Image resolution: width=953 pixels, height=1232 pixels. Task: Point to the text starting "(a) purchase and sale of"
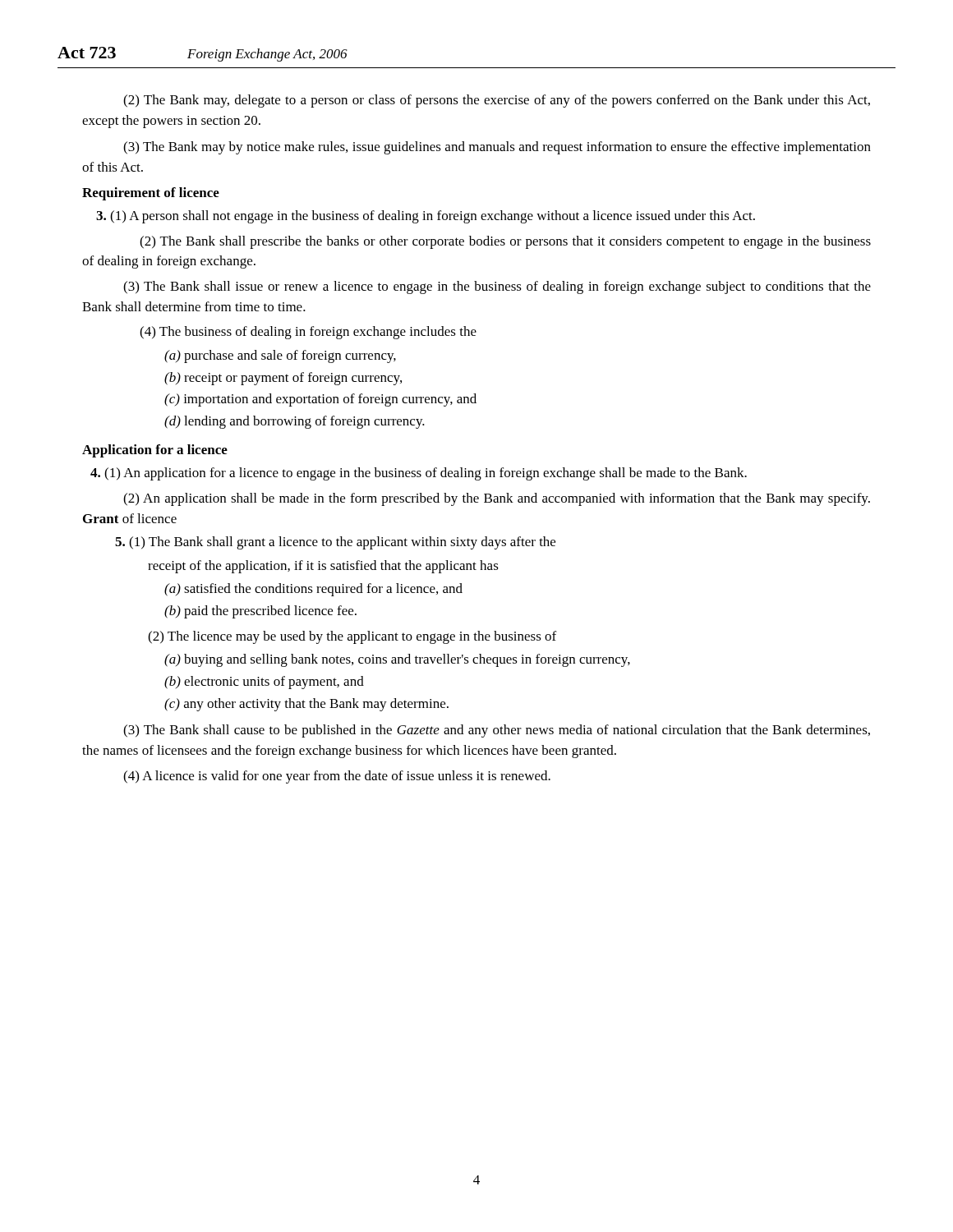[280, 355]
